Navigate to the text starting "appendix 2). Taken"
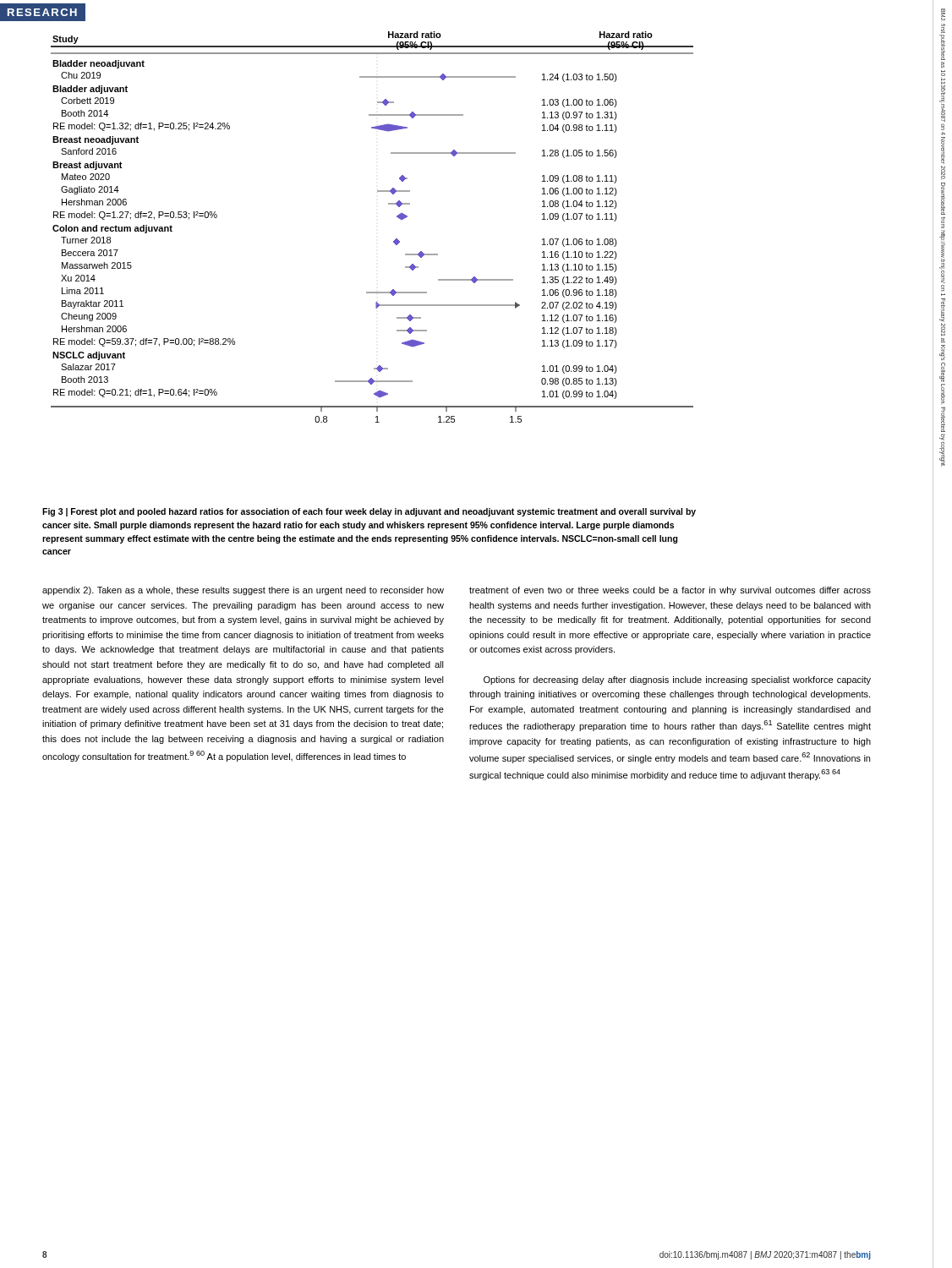Image resolution: width=952 pixels, height=1268 pixels. [x=243, y=673]
